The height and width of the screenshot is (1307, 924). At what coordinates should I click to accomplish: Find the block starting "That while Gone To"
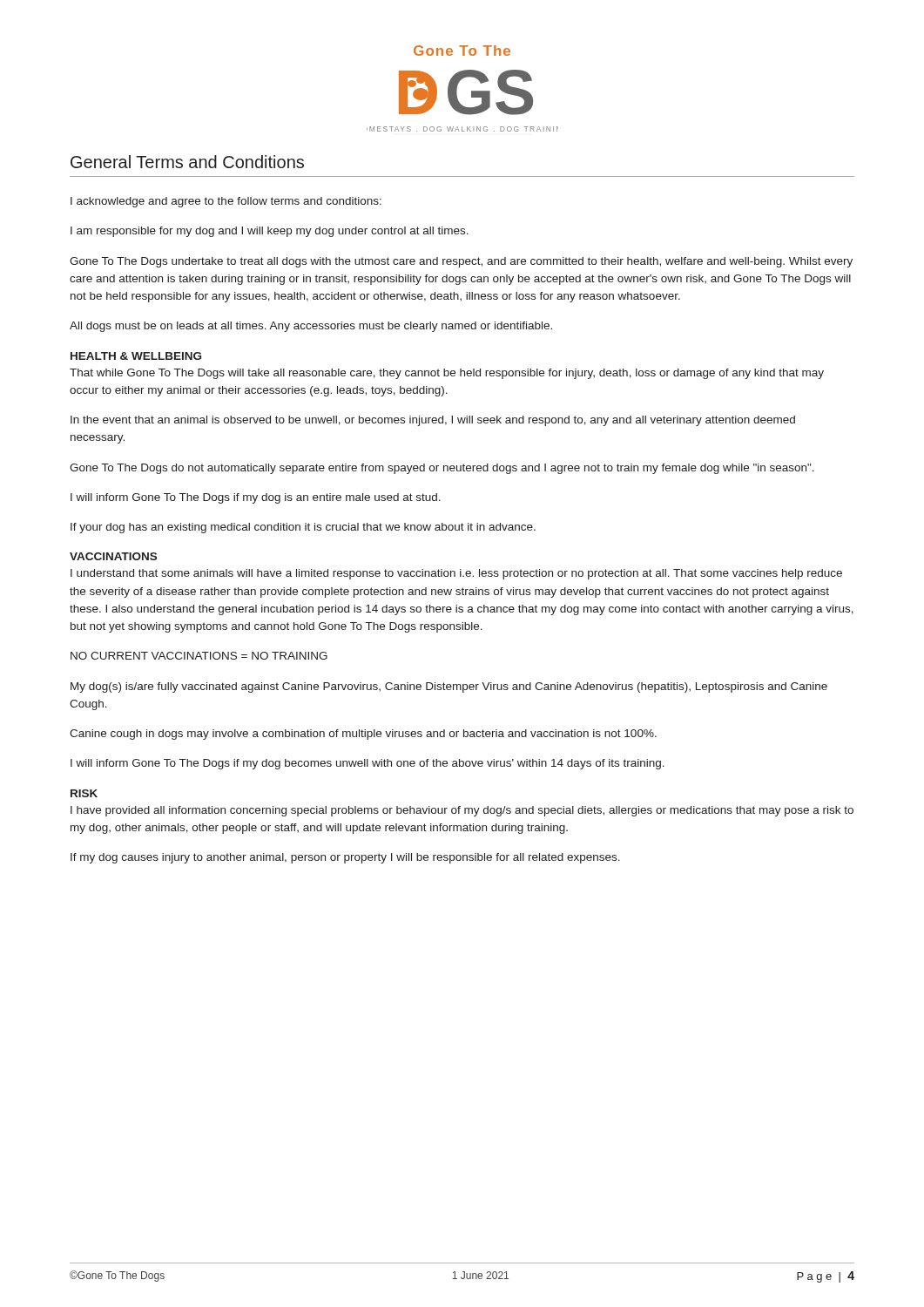pyautogui.click(x=447, y=381)
